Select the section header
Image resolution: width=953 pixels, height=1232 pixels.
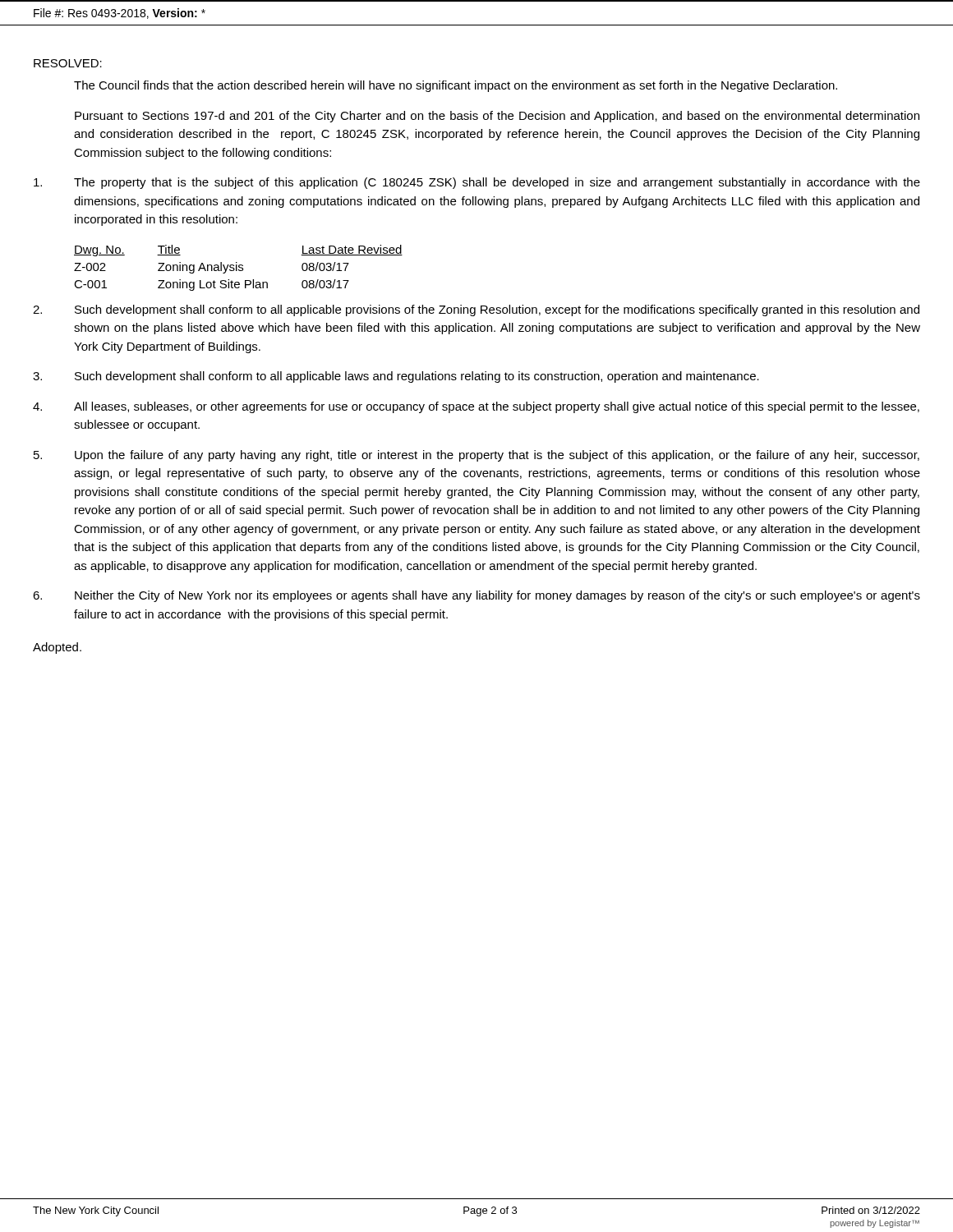click(68, 63)
